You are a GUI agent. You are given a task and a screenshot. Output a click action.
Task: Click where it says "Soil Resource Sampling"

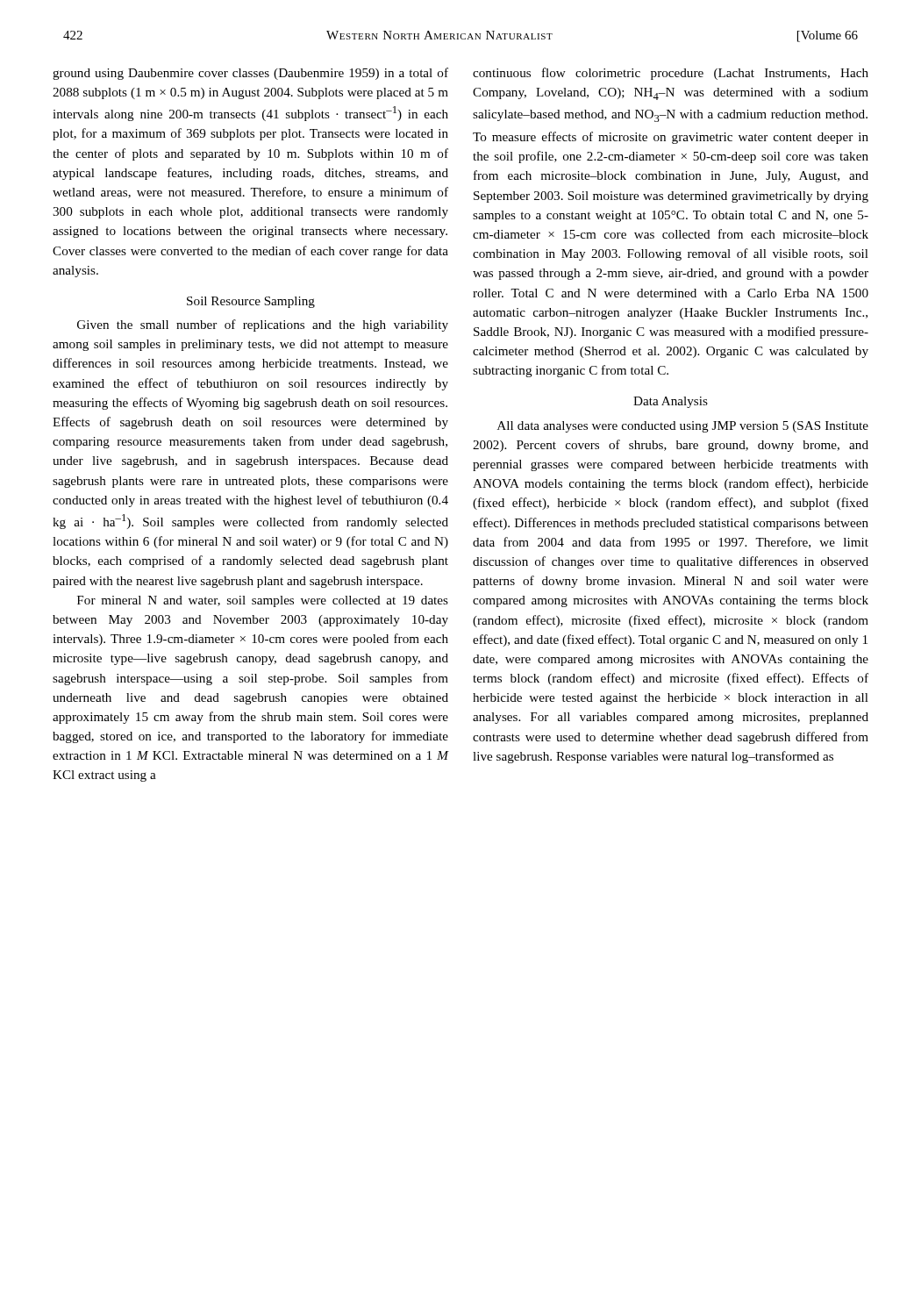click(250, 301)
